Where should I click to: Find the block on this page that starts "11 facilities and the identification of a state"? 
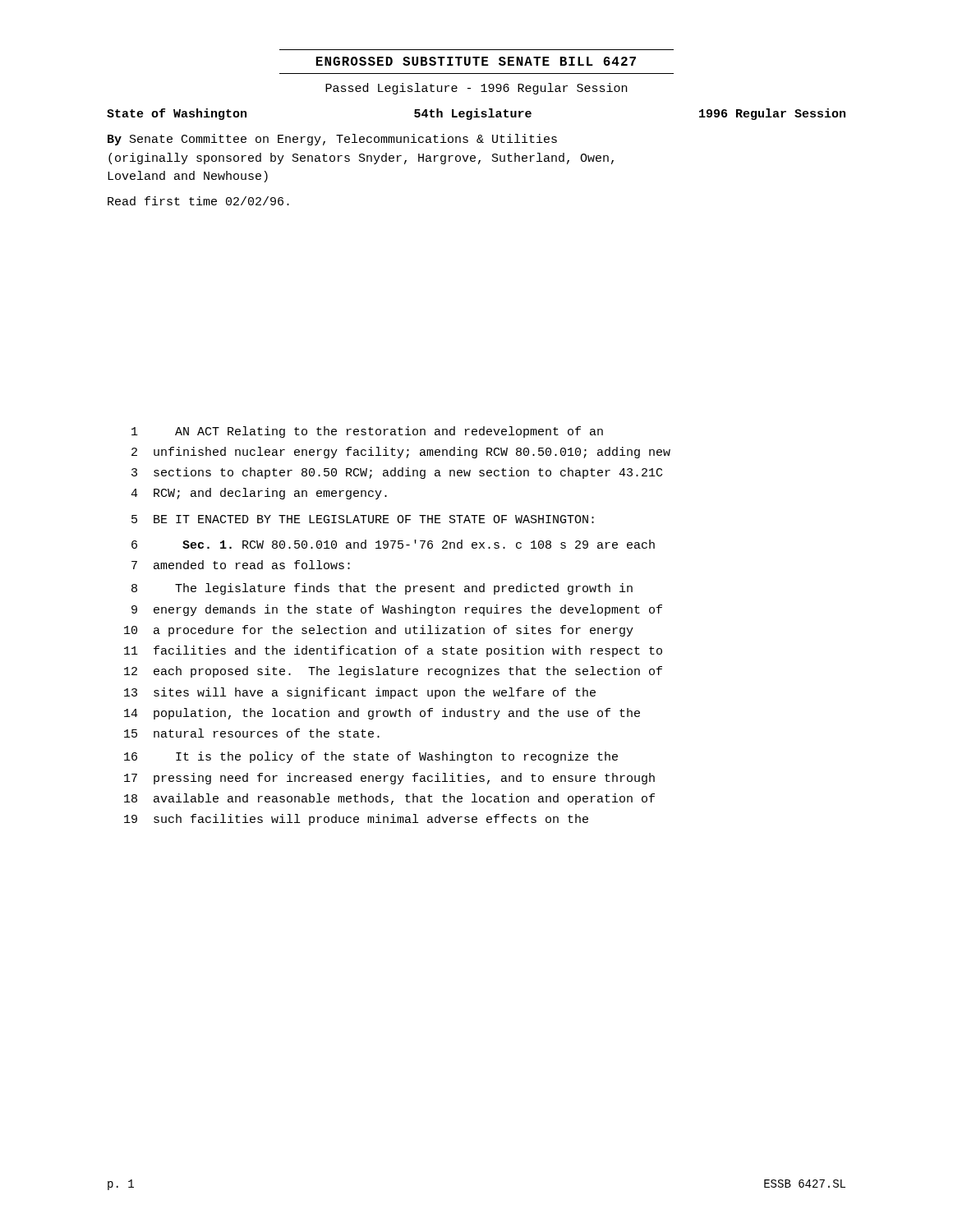476,652
